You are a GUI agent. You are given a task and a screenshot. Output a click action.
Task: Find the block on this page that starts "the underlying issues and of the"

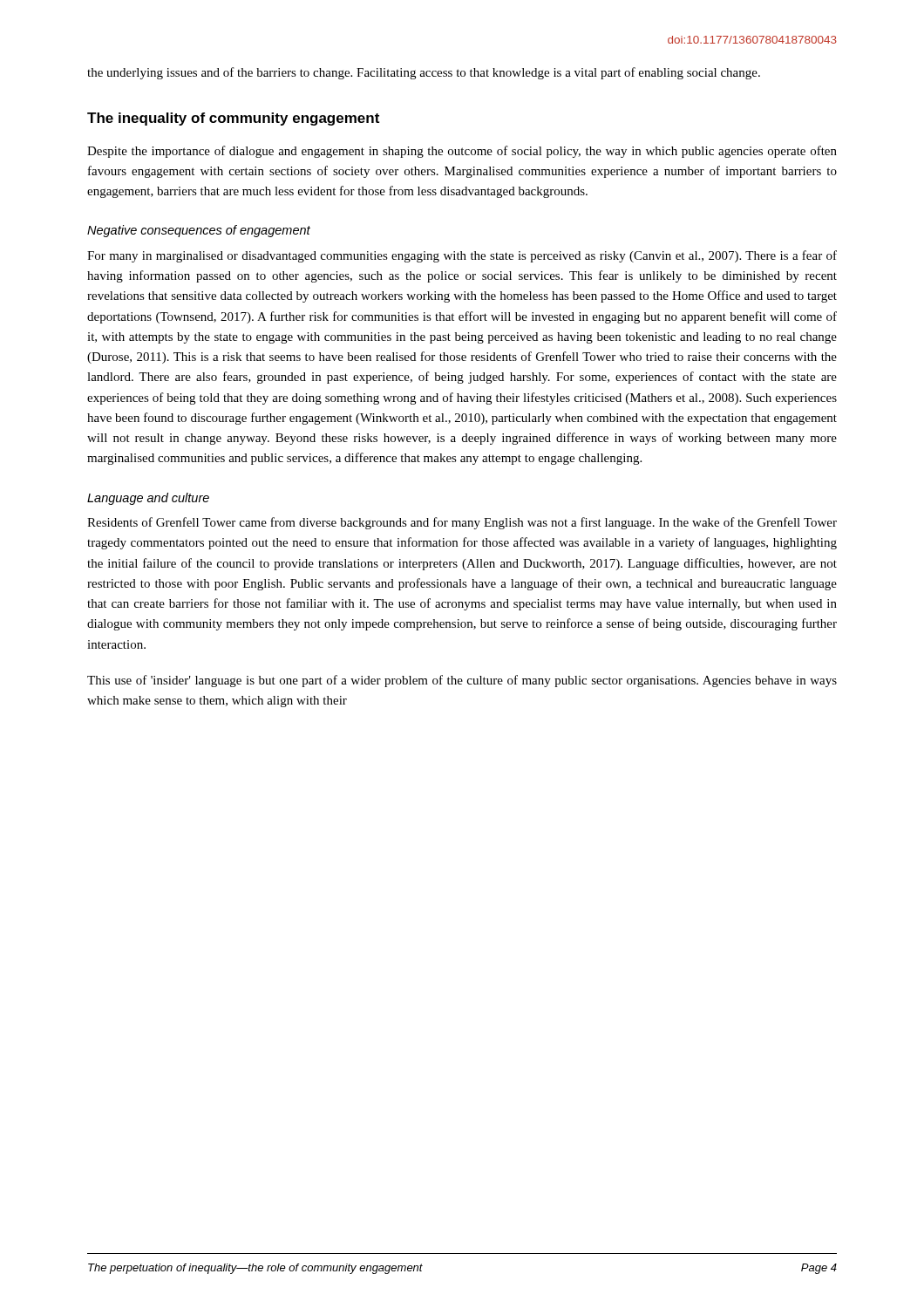(424, 72)
